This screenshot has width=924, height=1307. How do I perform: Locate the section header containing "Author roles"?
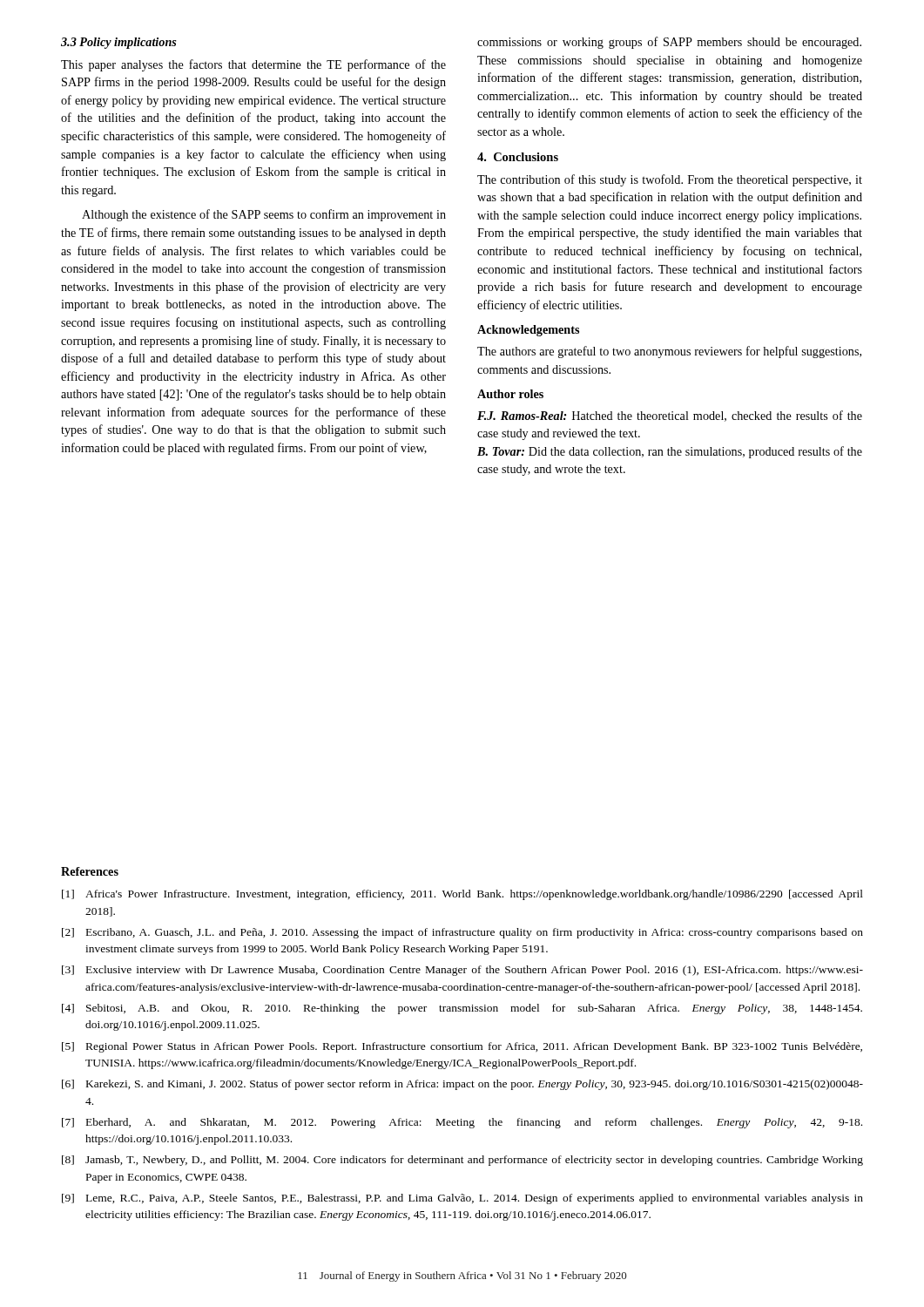[x=510, y=394]
